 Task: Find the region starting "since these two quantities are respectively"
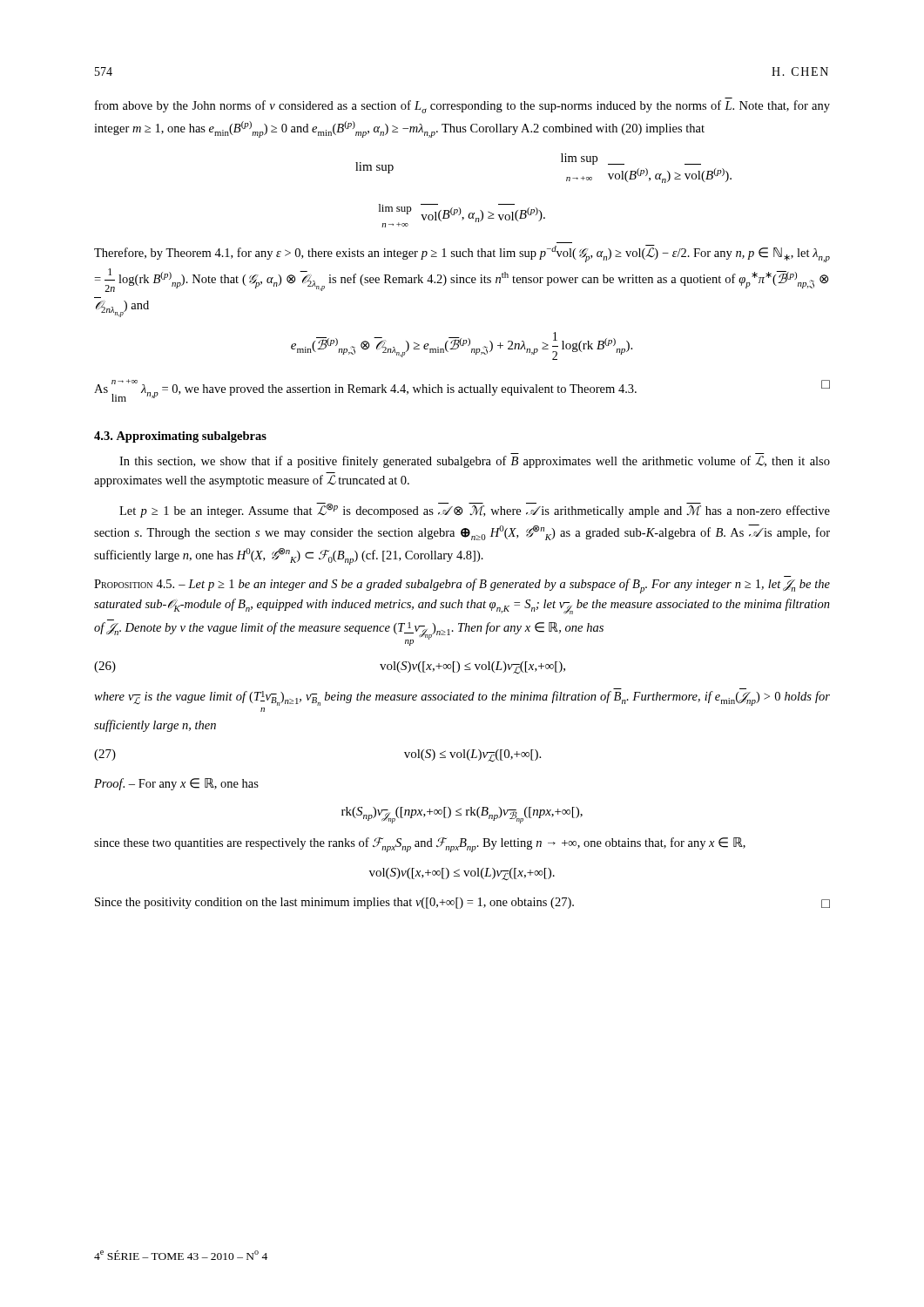[x=462, y=844]
